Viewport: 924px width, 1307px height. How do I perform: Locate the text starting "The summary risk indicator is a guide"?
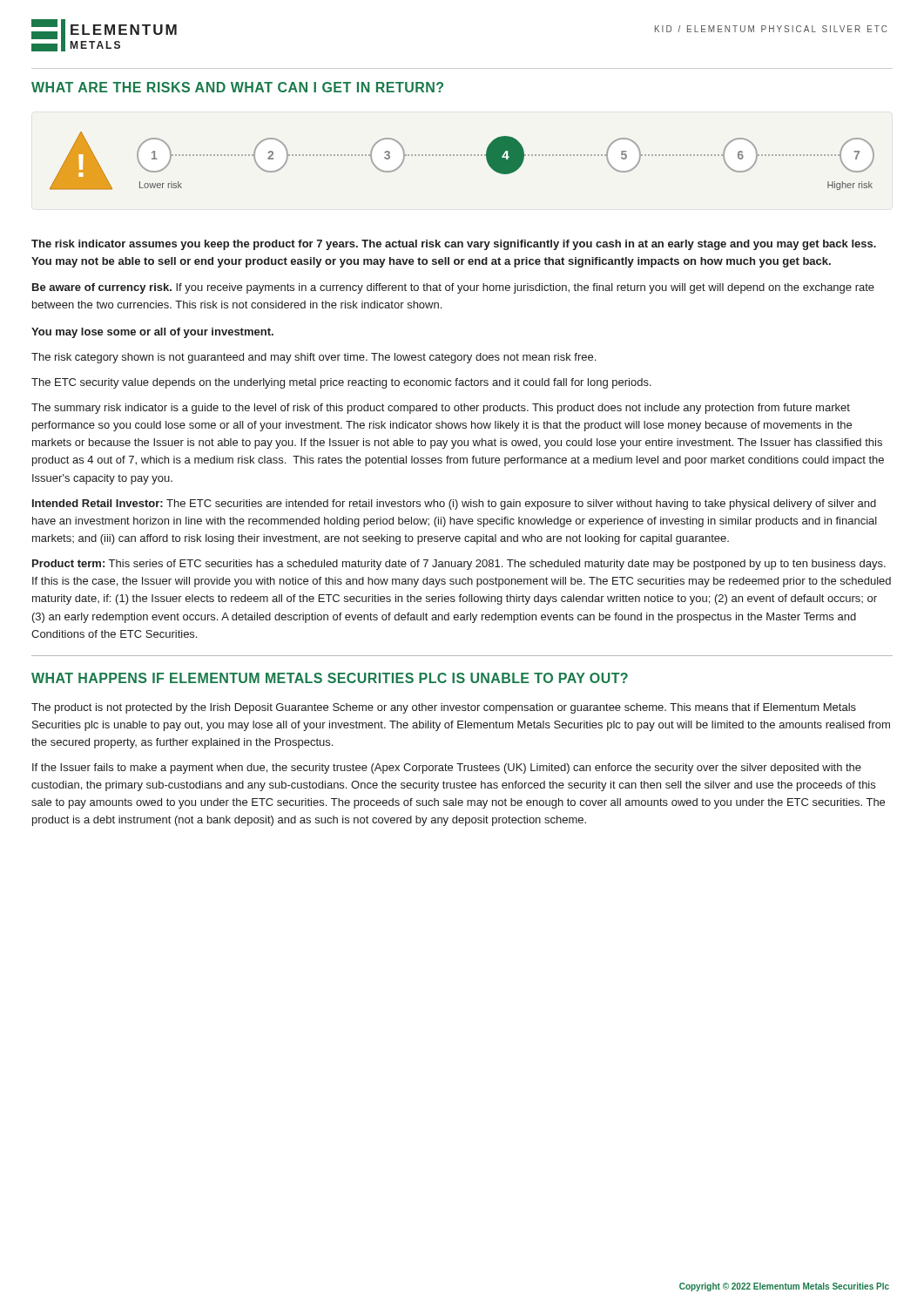[458, 442]
